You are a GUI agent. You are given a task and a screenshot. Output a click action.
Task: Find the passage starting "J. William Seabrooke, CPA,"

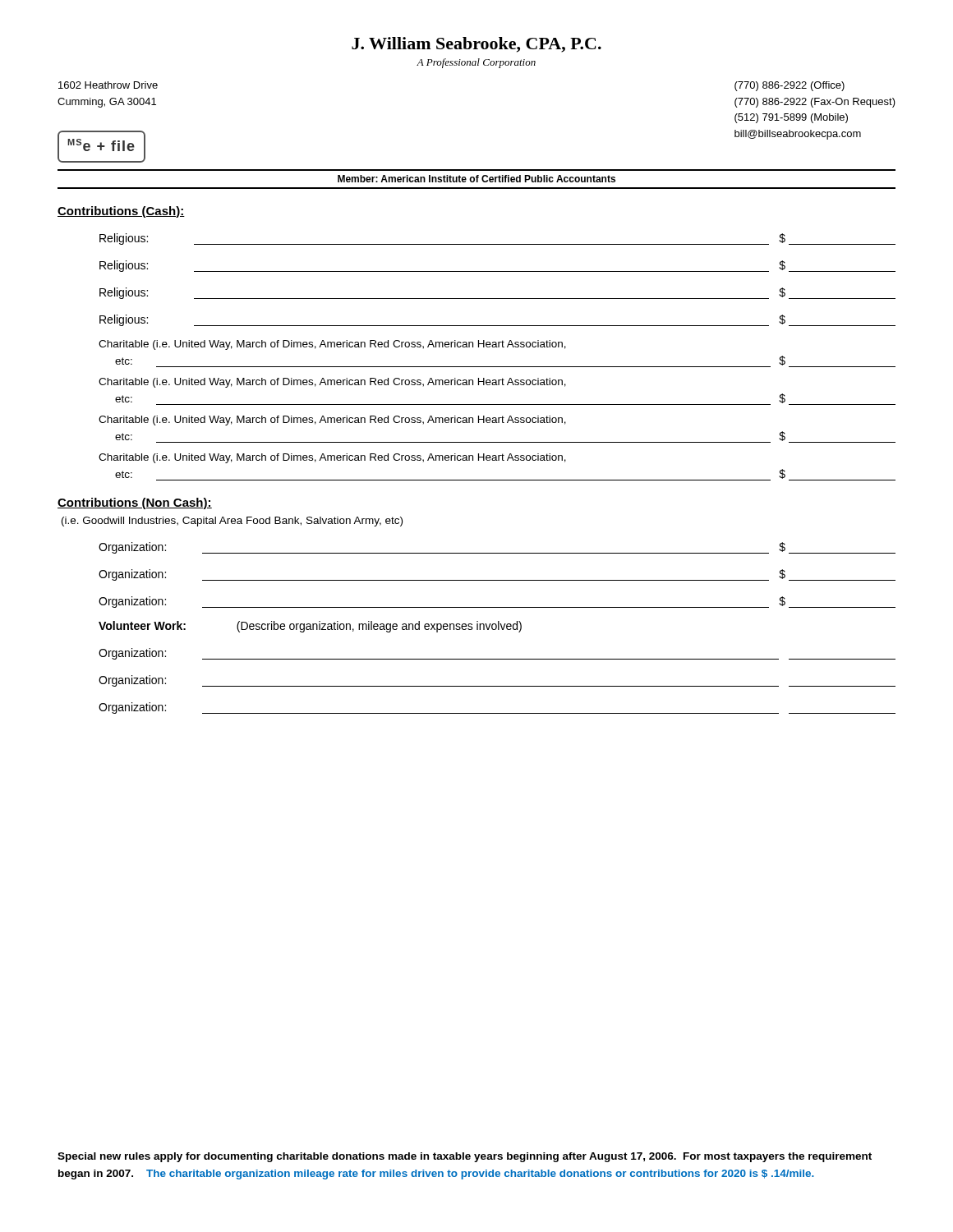[x=476, y=43]
